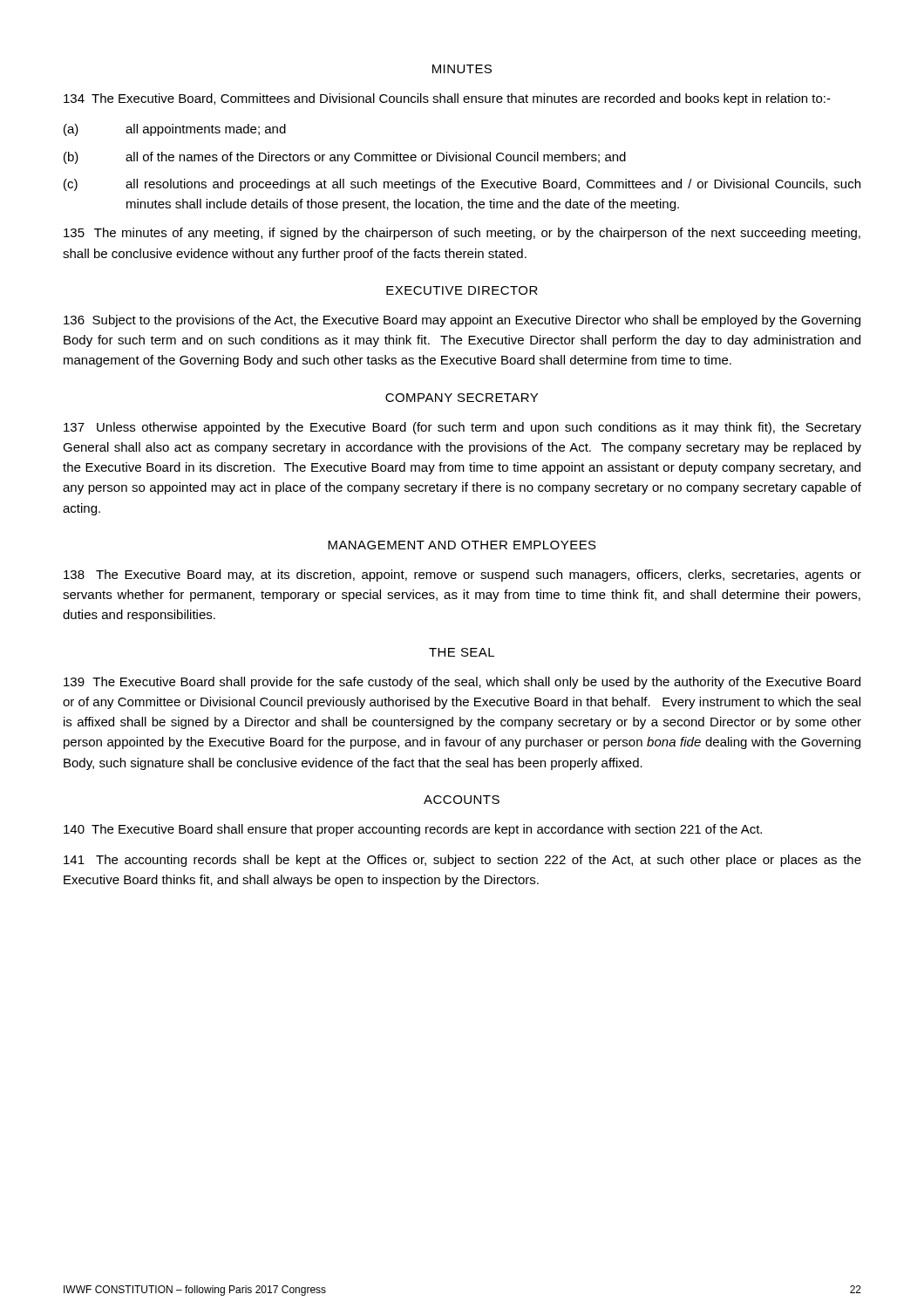Where is the passage that starts "136 Subject to the"?
Screen dimensions: 1308x924
(462, 340)
